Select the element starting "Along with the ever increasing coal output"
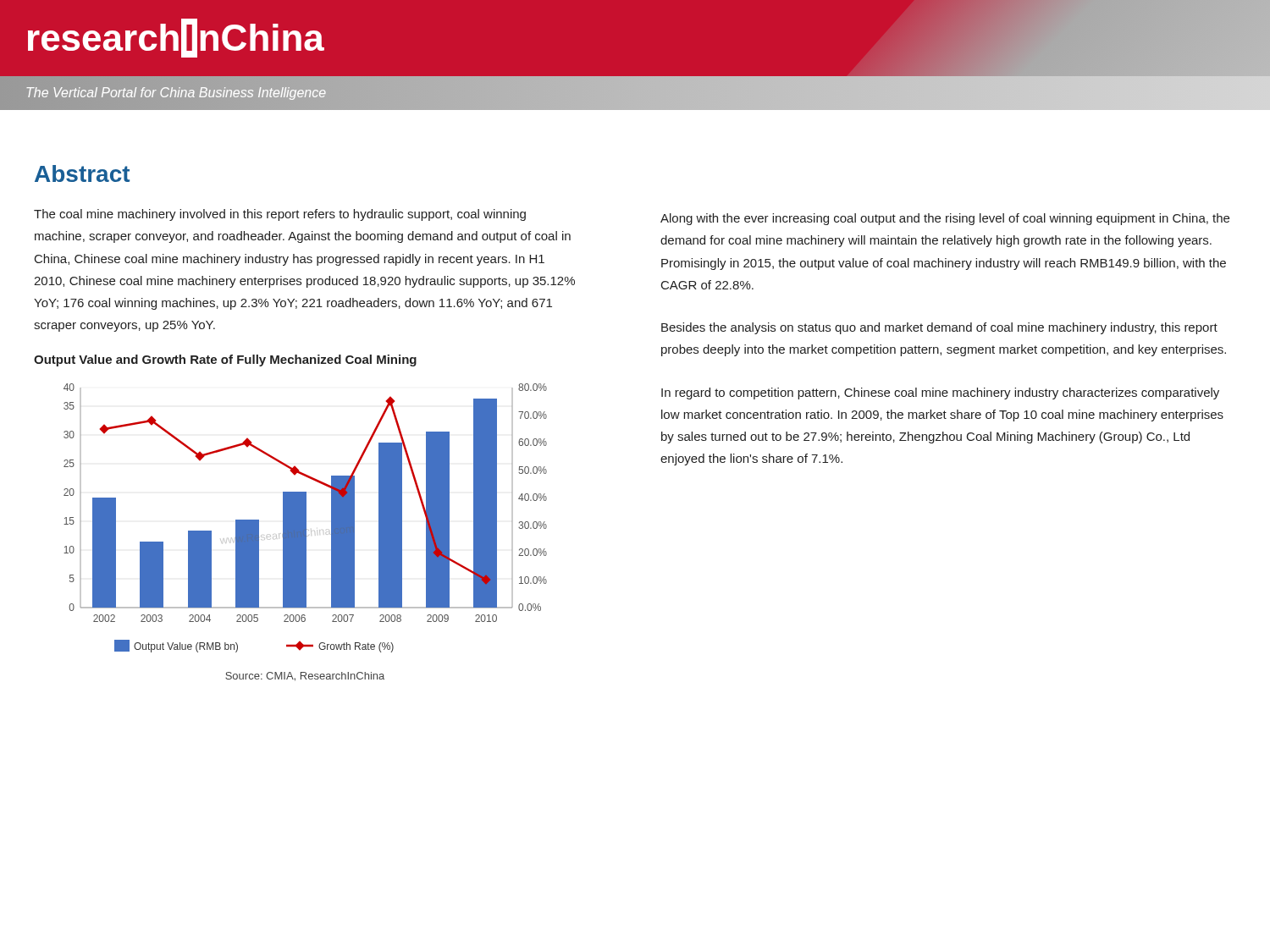Viewport: 1270px width, 952px height. pos(948,252)
